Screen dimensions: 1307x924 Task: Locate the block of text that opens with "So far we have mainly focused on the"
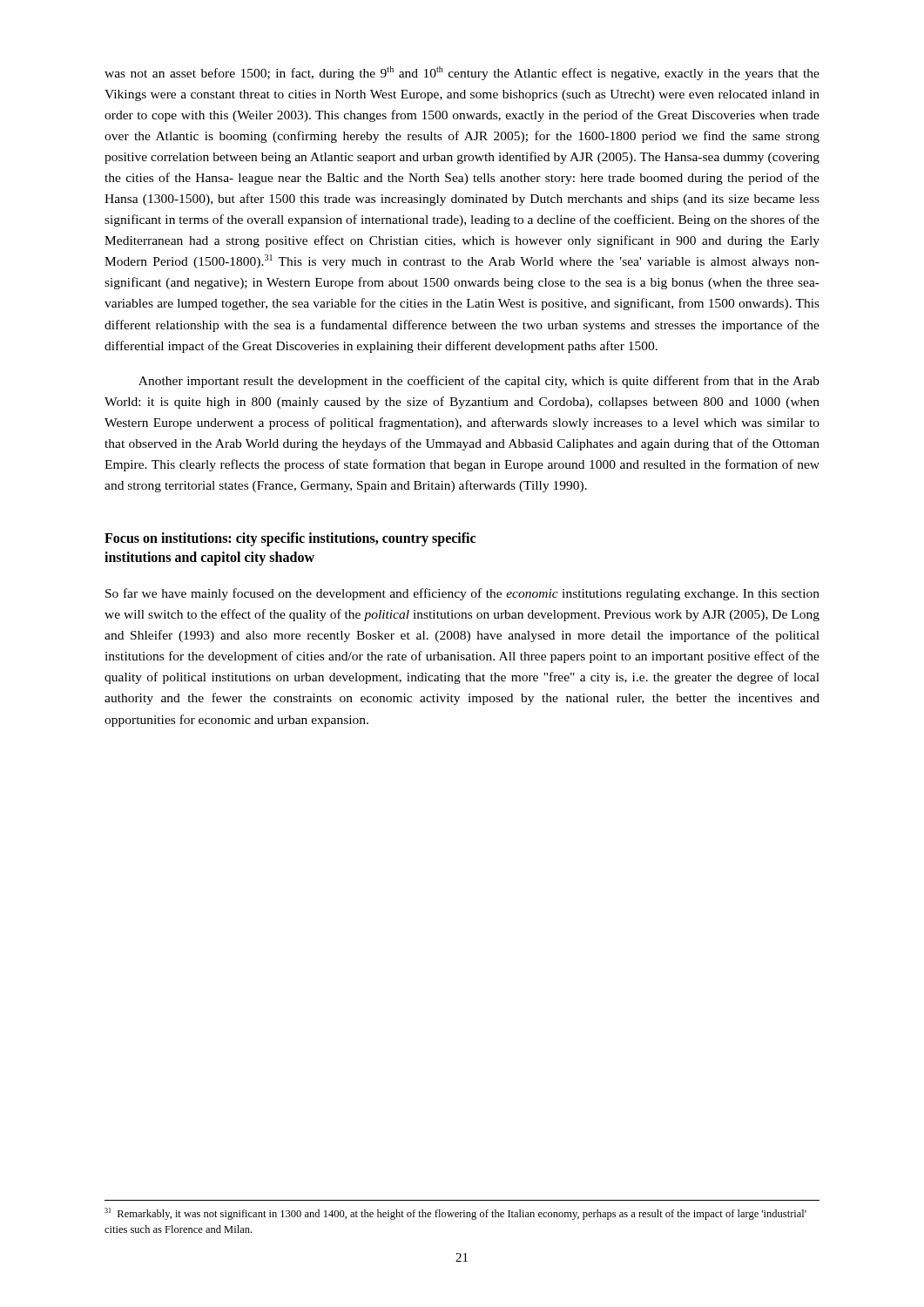tap(462, 656)
